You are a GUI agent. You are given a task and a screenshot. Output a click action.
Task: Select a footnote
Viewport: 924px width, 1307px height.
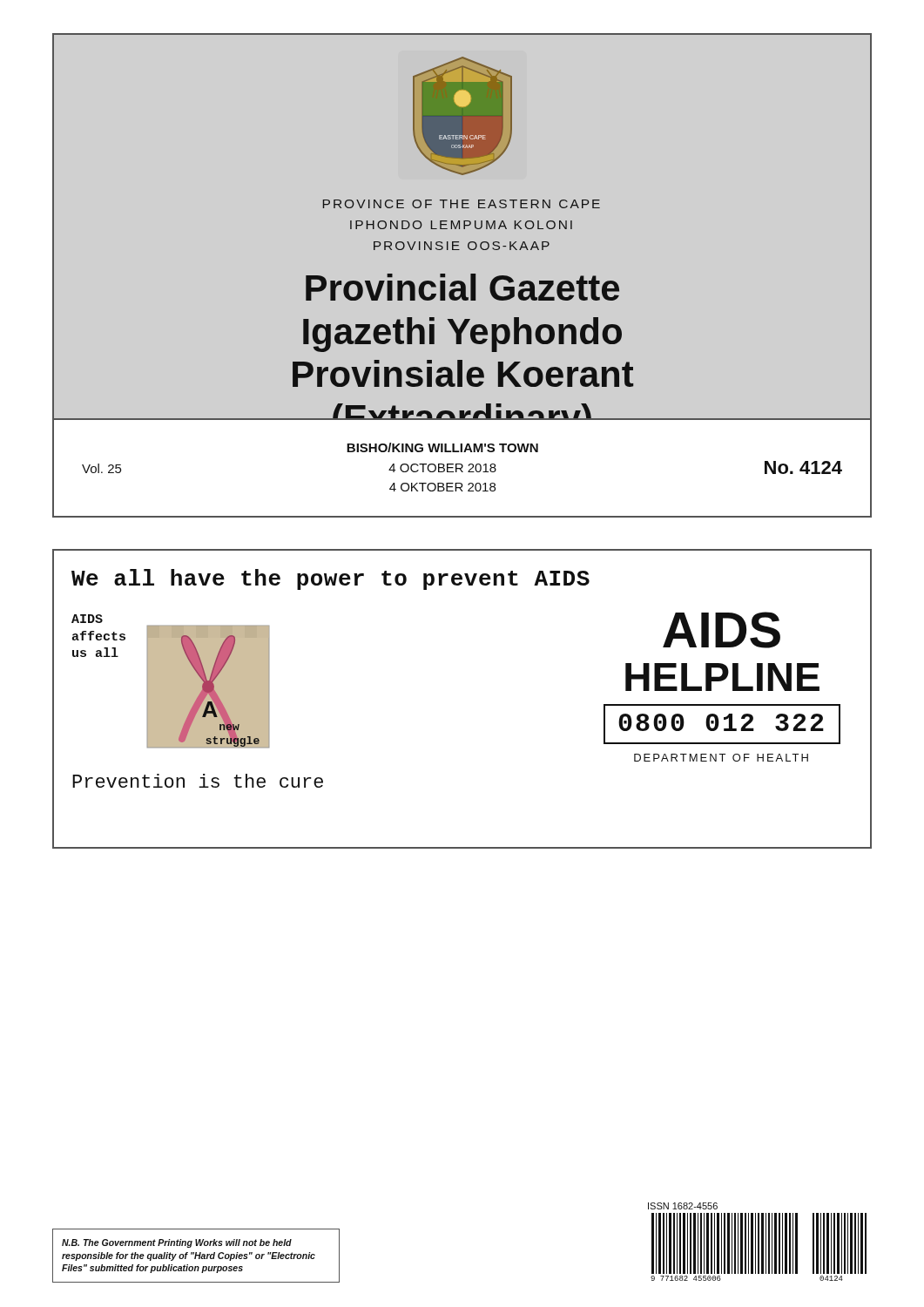coord(196,1256)
